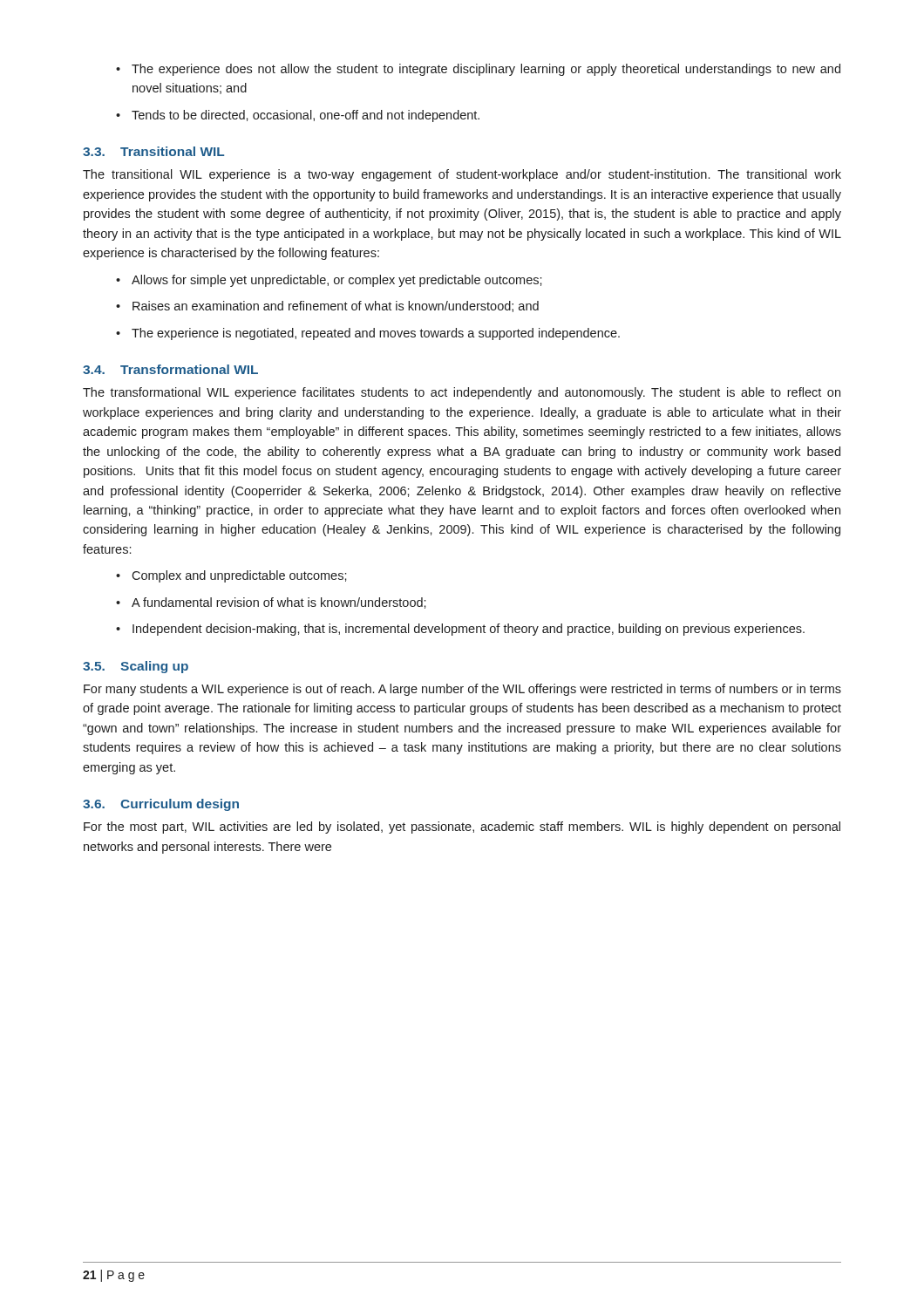This screenshot has width=924, height=1308.
Task: Find the block on this page that starts "The experience is negotiated,"
Action: point(462,333)
